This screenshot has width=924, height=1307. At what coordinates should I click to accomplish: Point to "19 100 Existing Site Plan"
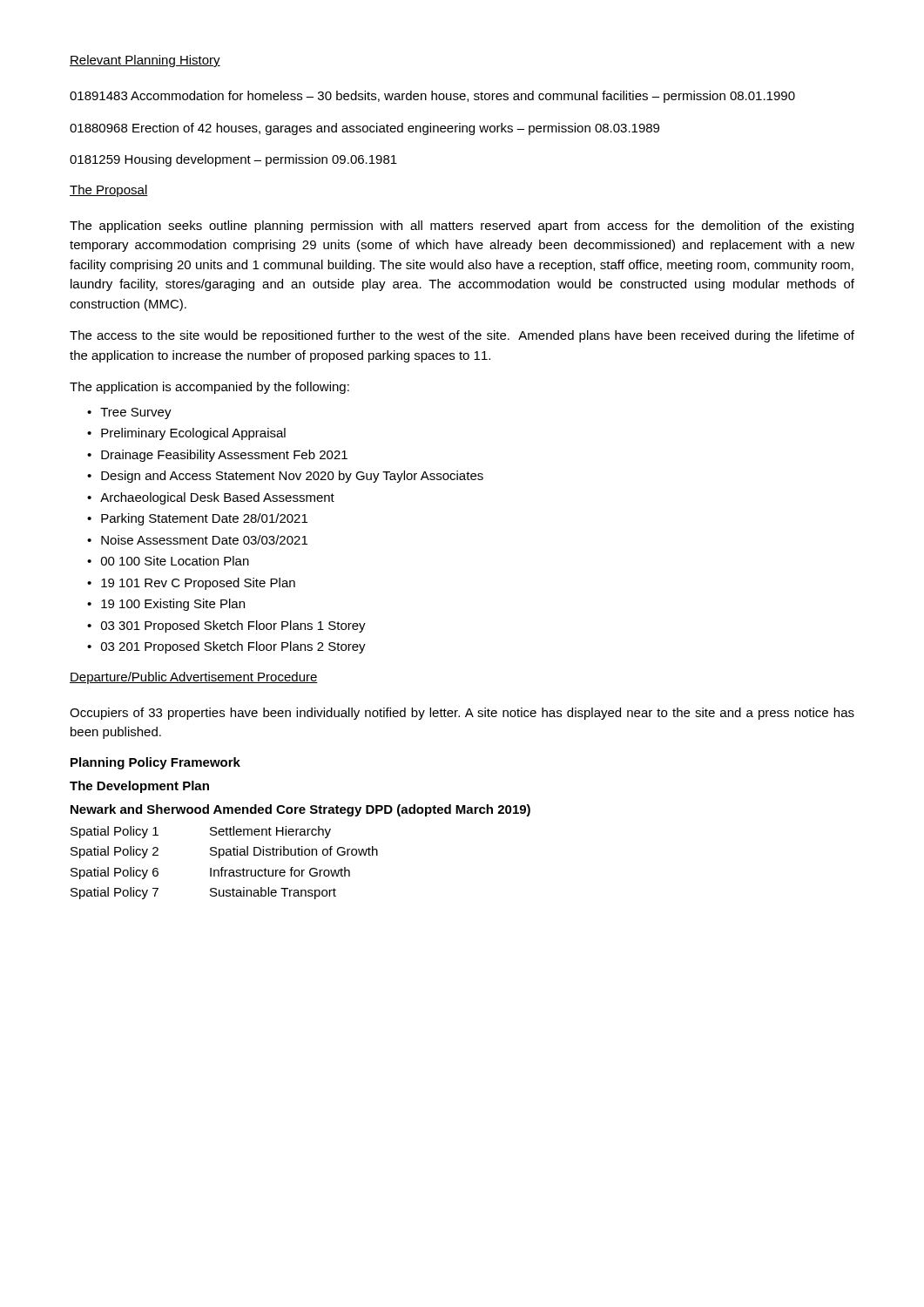tap(173, 603)
